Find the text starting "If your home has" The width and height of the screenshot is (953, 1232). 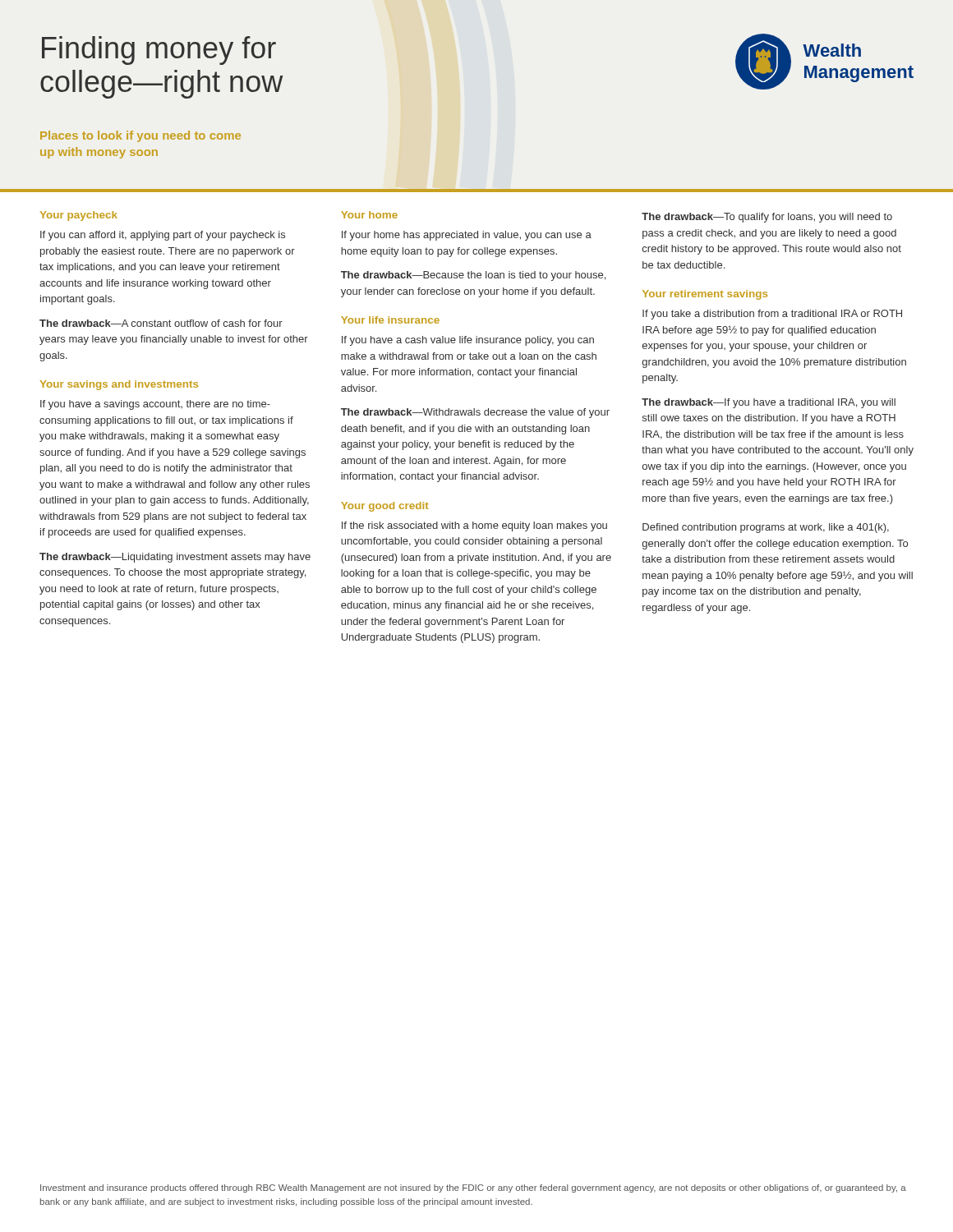[476, 243]
